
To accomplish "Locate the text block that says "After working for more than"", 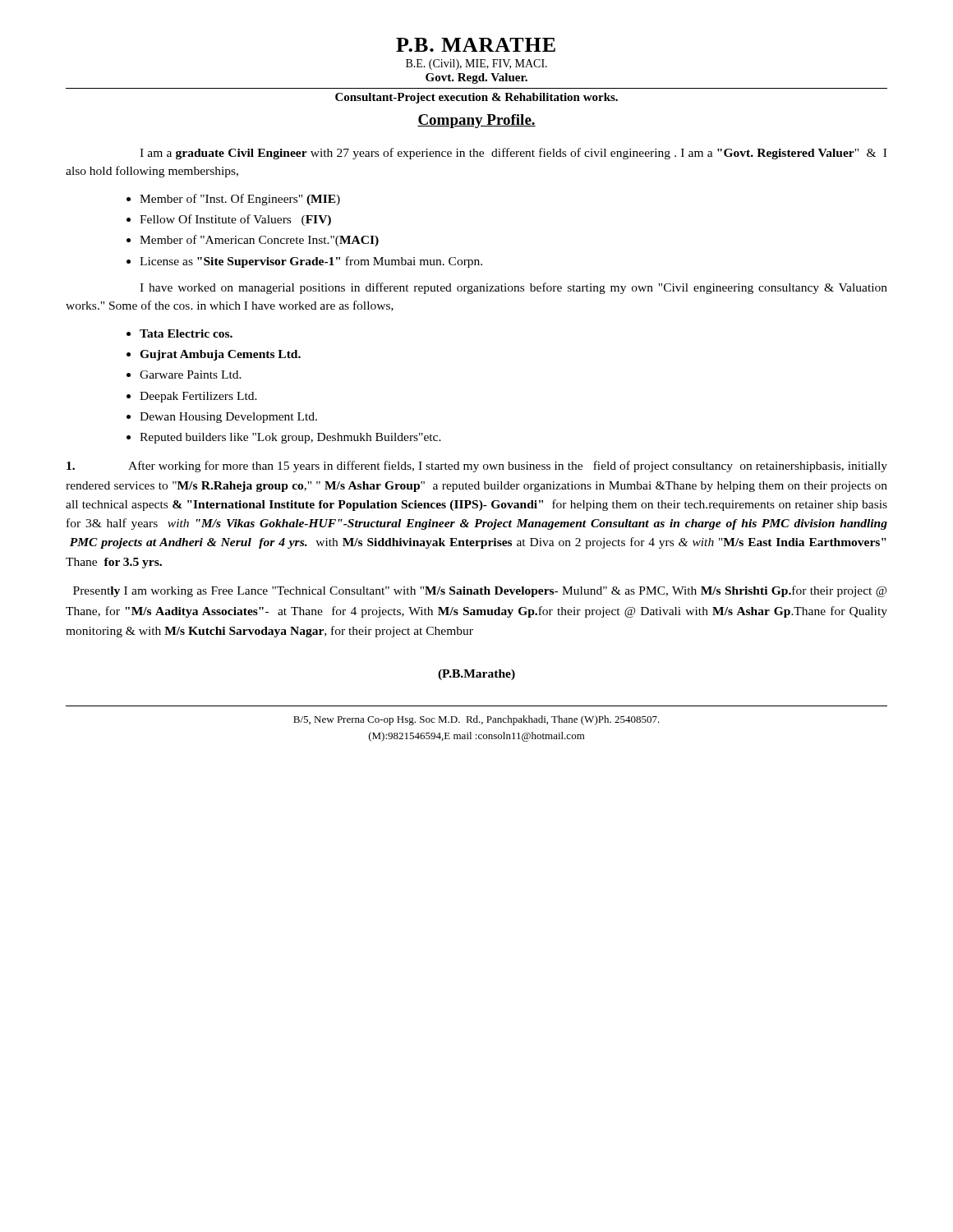I will (476, 512).
